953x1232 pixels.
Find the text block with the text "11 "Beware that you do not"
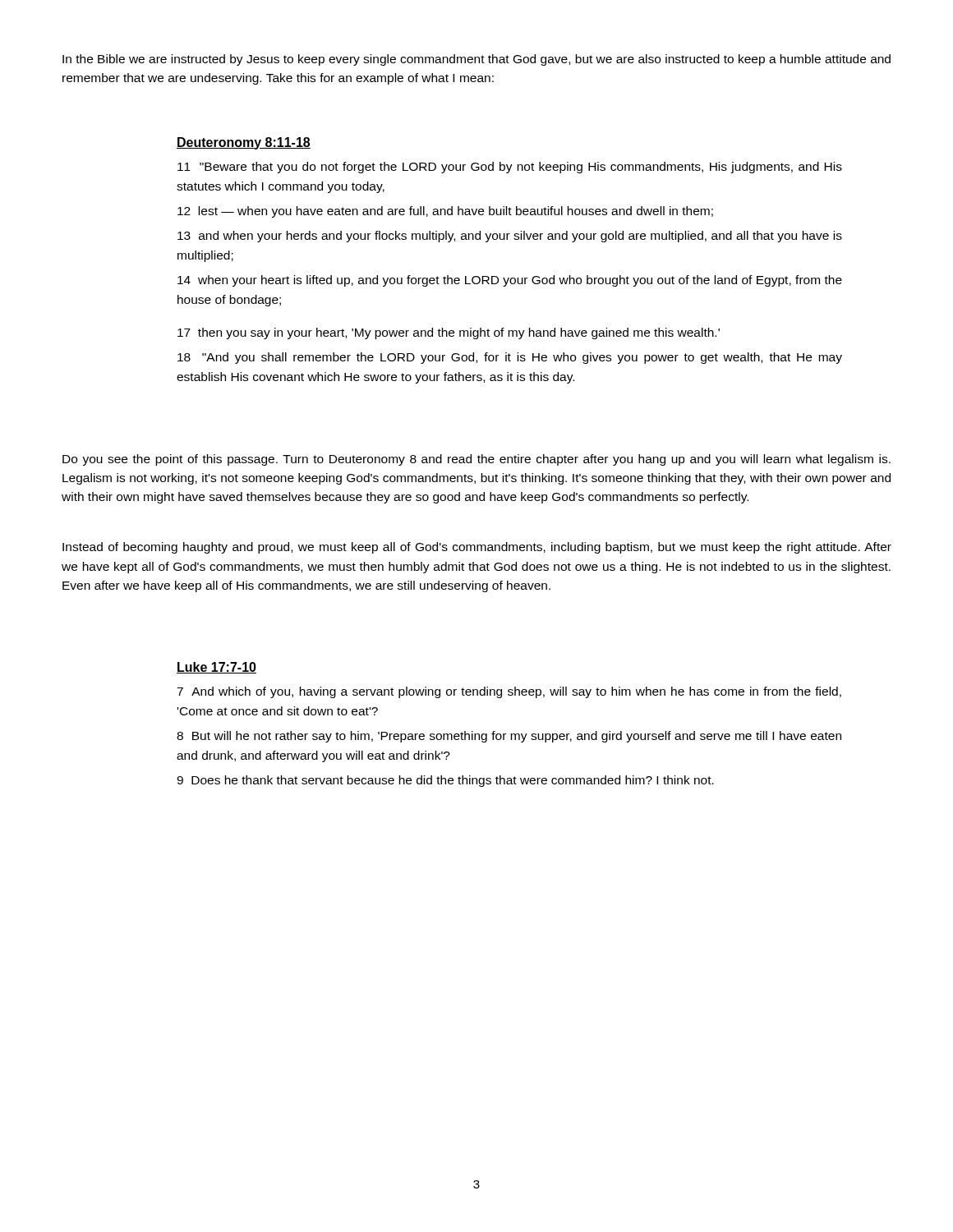509,272
